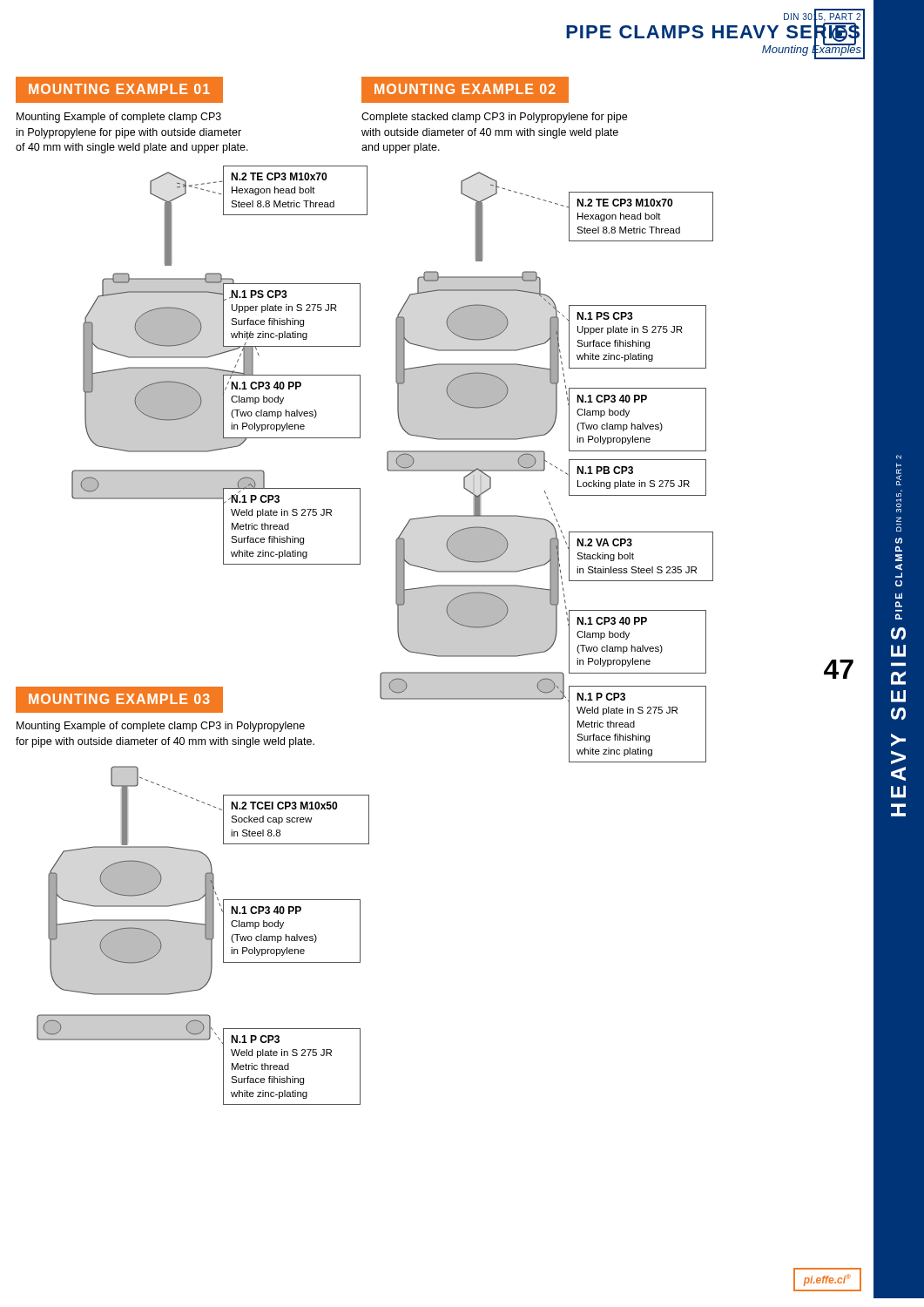Select the text starting "MOUNTING EXAMPLE 02"
The image size is (924, 1307).
pos(465,90)
